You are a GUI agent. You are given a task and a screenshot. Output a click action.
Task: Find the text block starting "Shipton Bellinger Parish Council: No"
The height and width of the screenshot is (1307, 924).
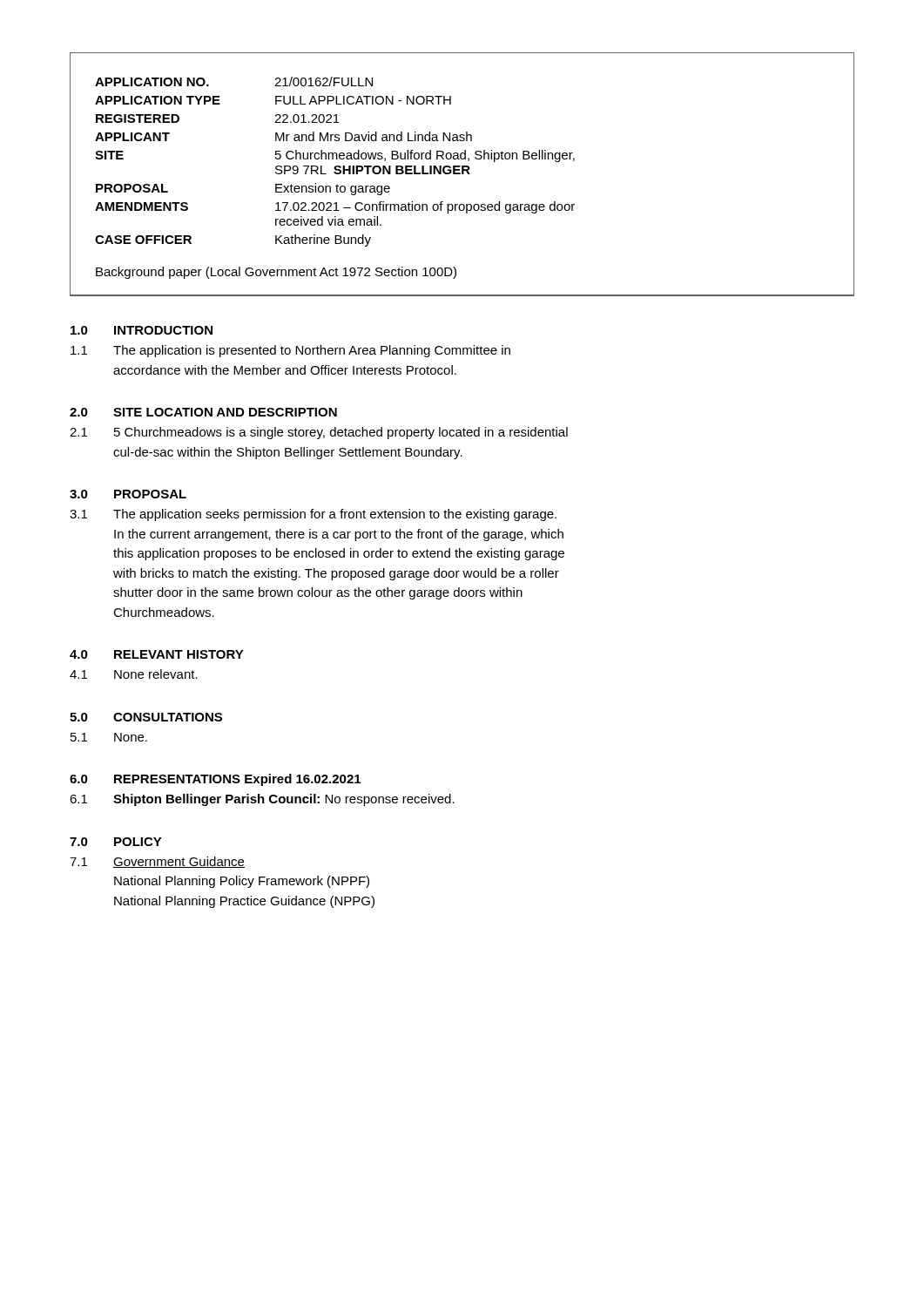click(284, 799)
